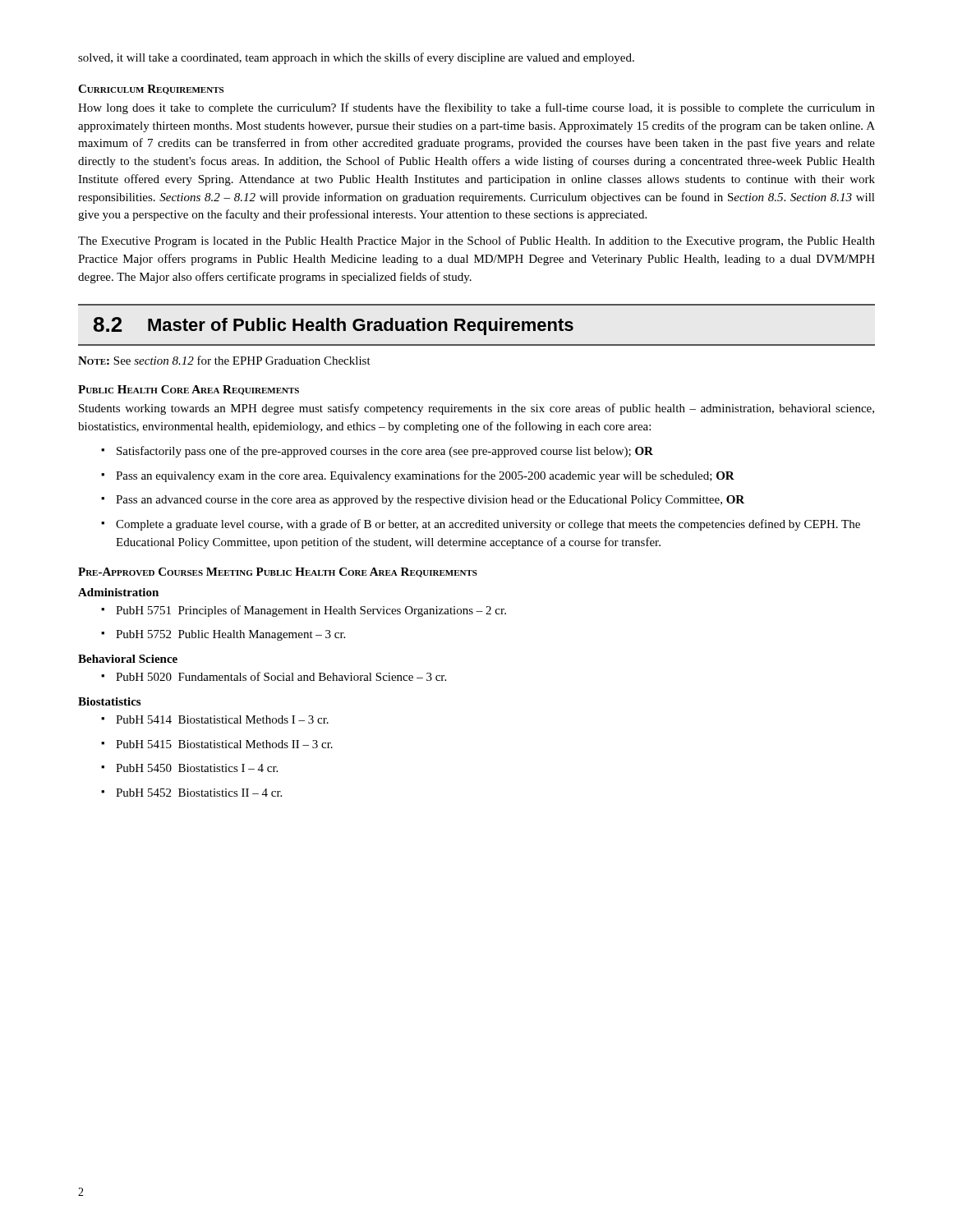Find "PubH 5752 Public Health Management – 3 cr." on this page
This screenshot has width=953, height=1232.
pyautogui.click(x=231, y=634)
